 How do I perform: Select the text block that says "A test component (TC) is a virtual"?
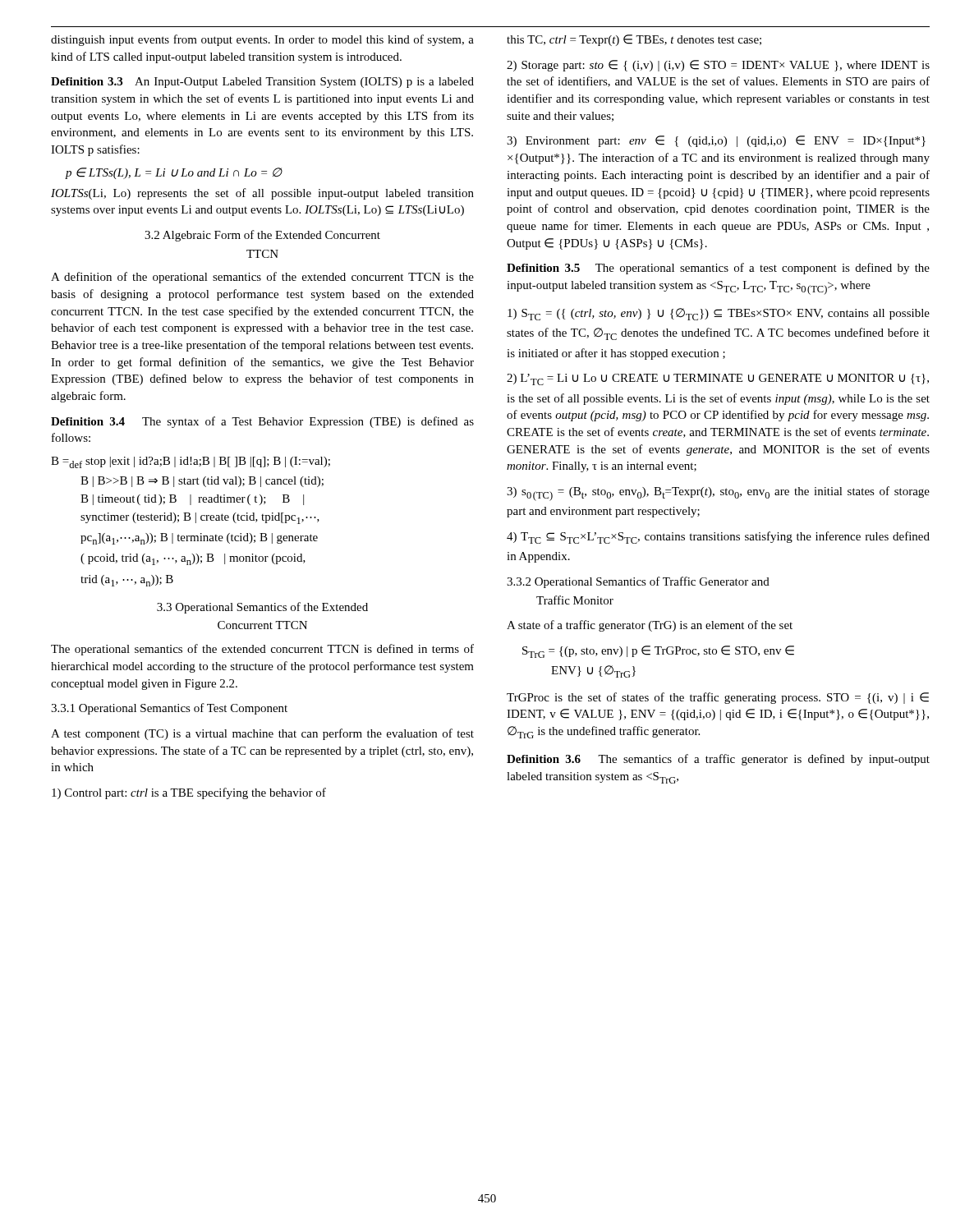pyautogui.click(x=262, y=751)
